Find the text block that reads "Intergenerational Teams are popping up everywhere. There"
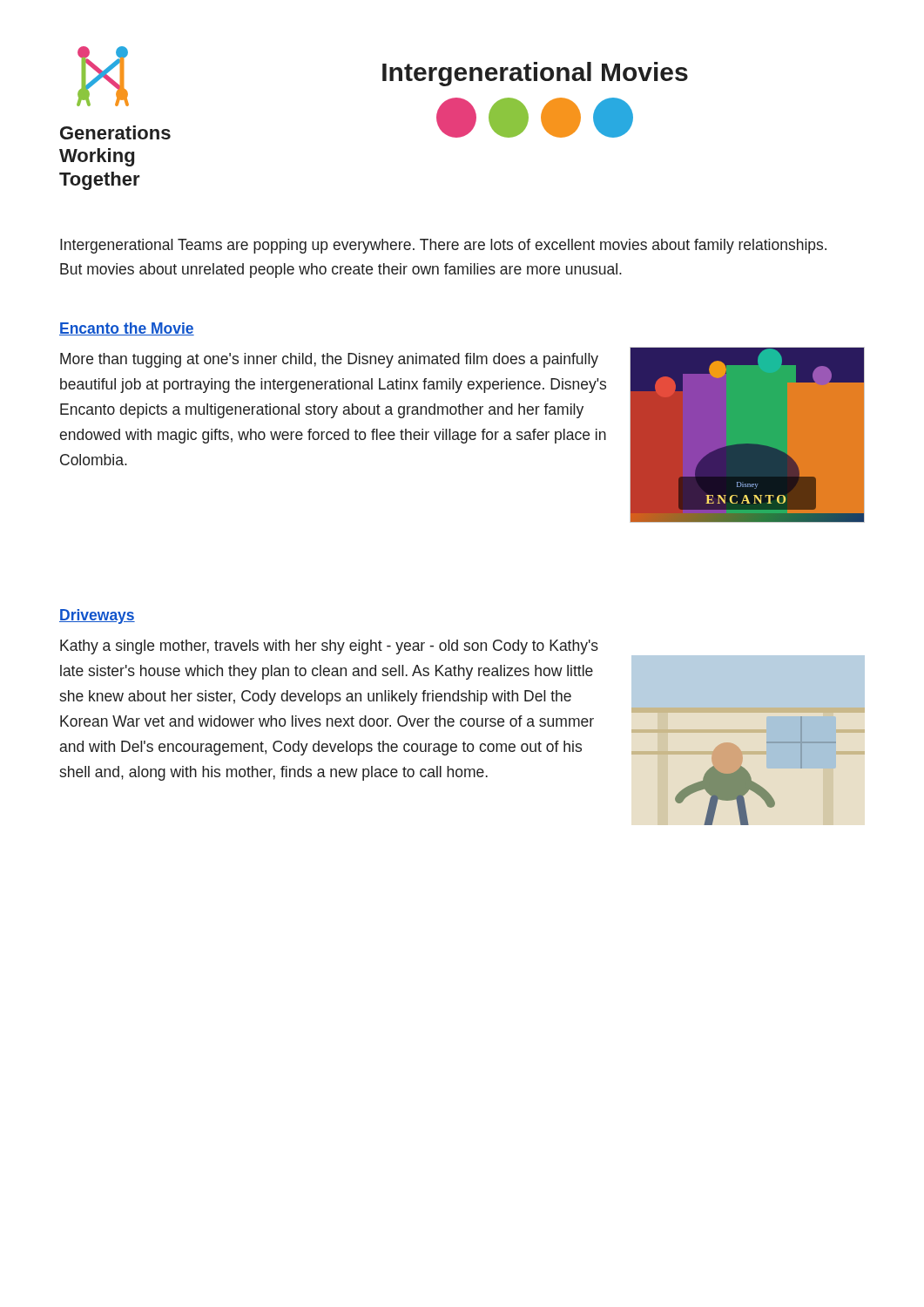The height and width of the screenshot is (1307, 924). (x=444, y=257)
